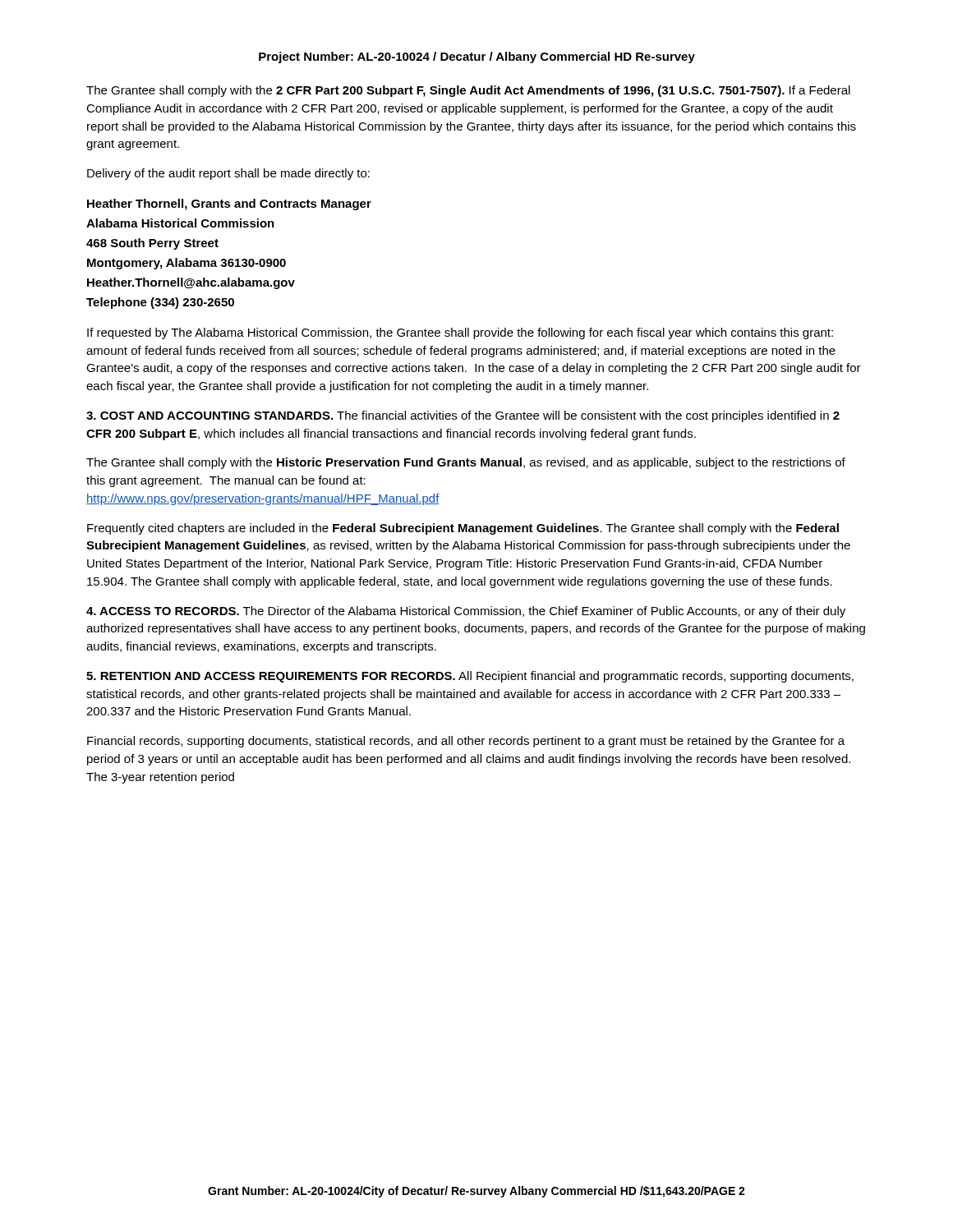Find the text block with the text "Heather Thornell, Grants and Contracts Manager Alabama"
This screenshot has width=953, height=1232.
point(229,252)
